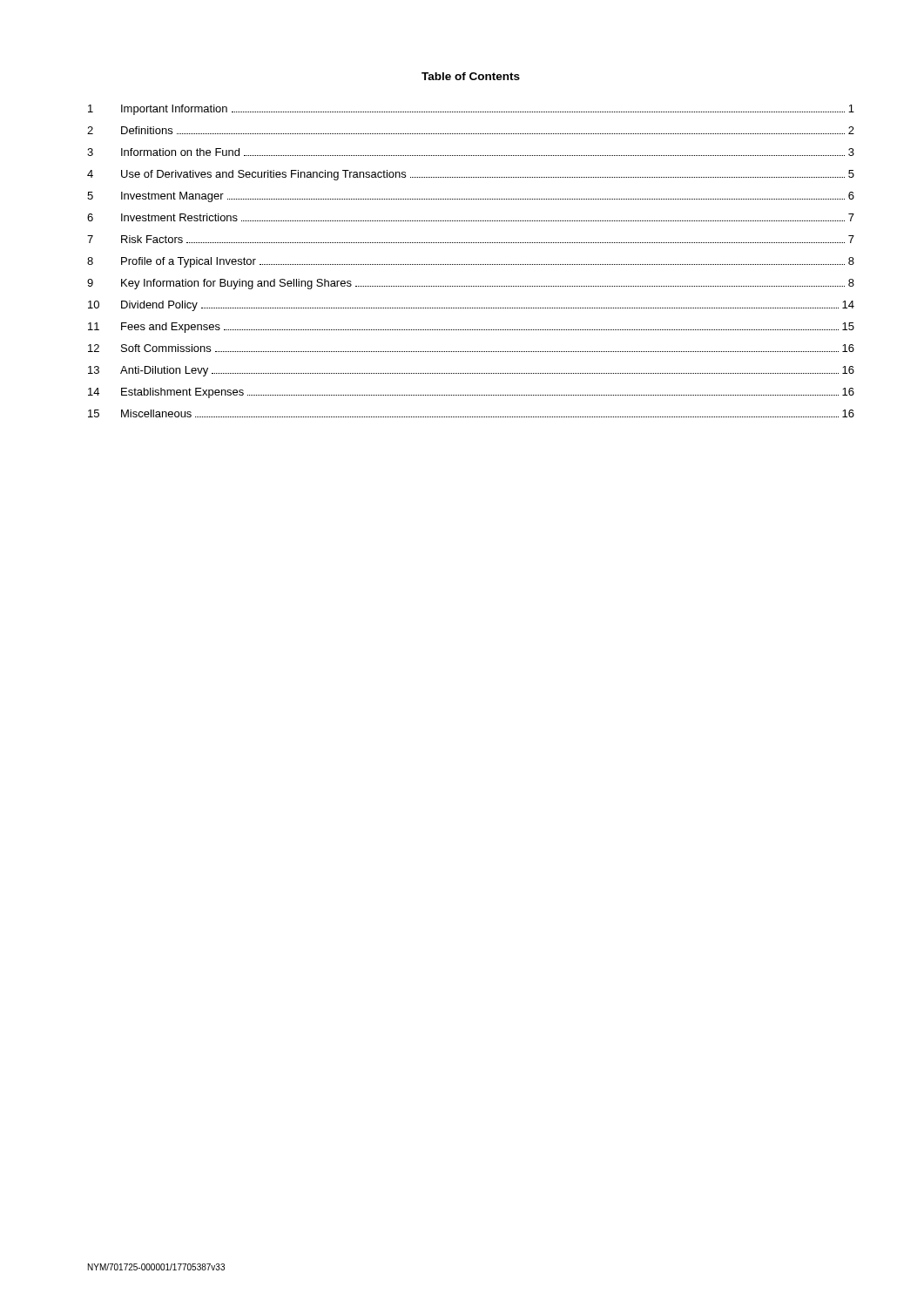Select the list item with the text "7 Risk Factors 7"
This screenshot has width=924, height=1307.
point(471,239)
